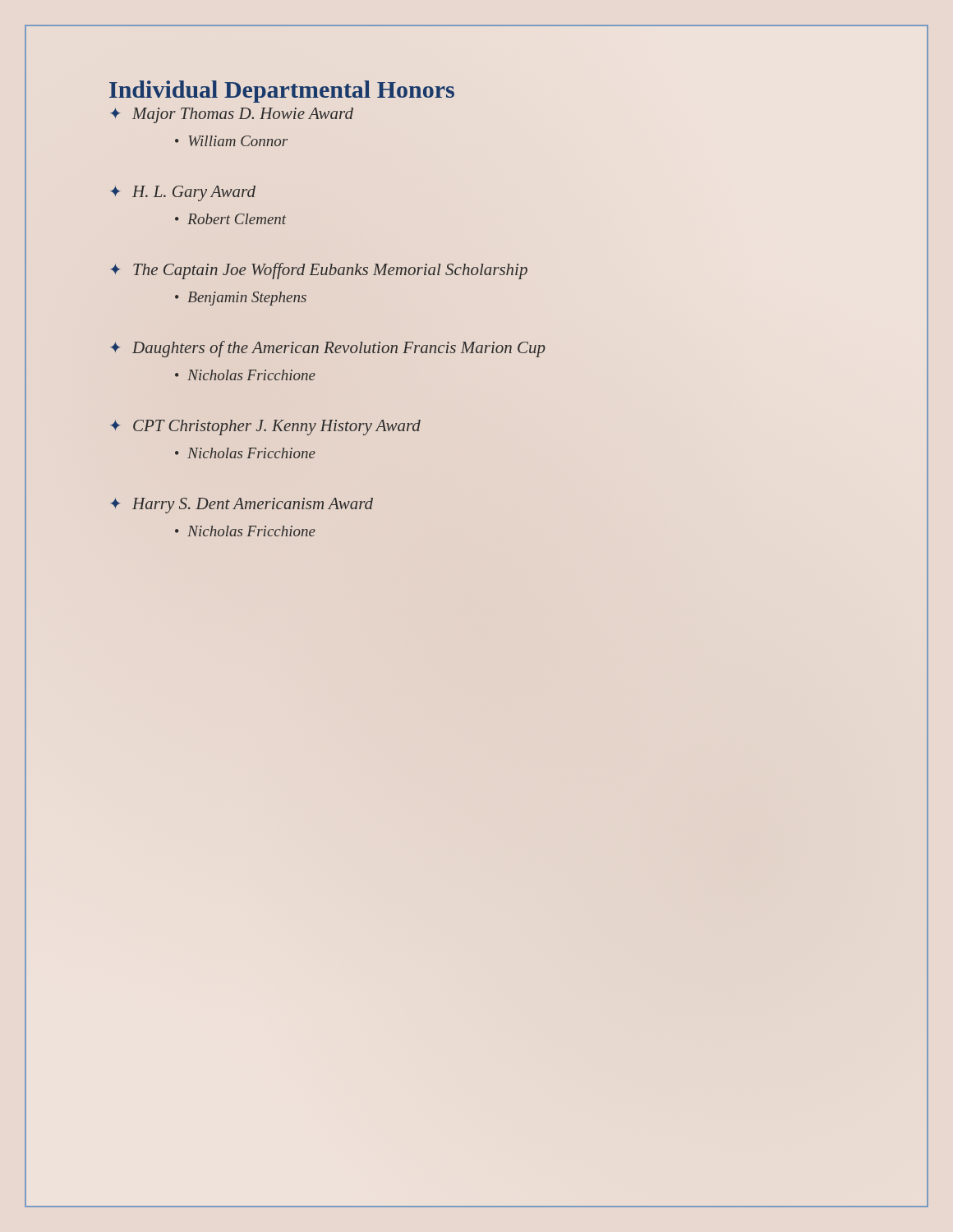The width and height of the screenshot is (953, 1232).
Task: Locate the text block starting "• William Connor"
Action: (231, 141)
